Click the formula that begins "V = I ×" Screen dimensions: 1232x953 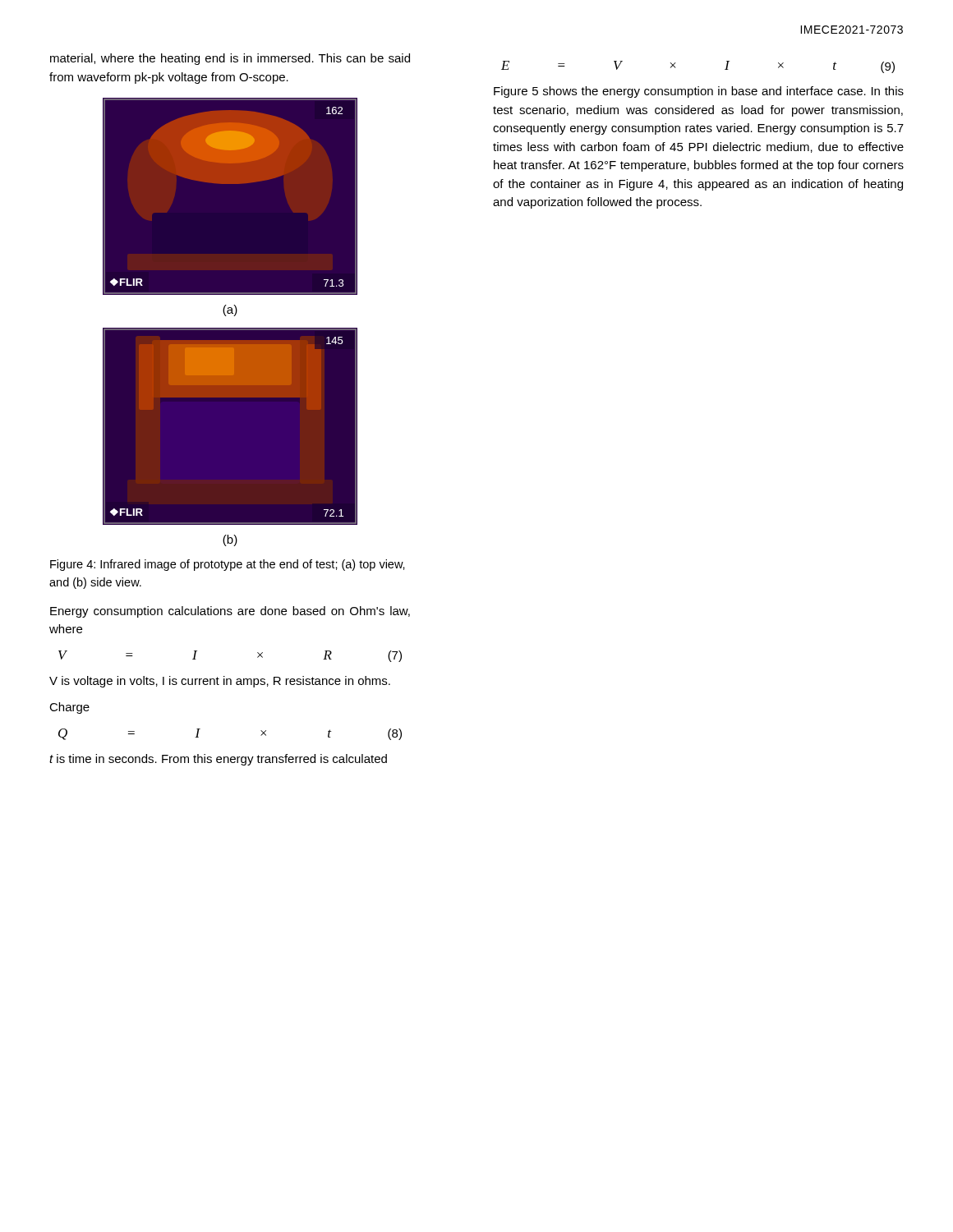click(63, 656)
